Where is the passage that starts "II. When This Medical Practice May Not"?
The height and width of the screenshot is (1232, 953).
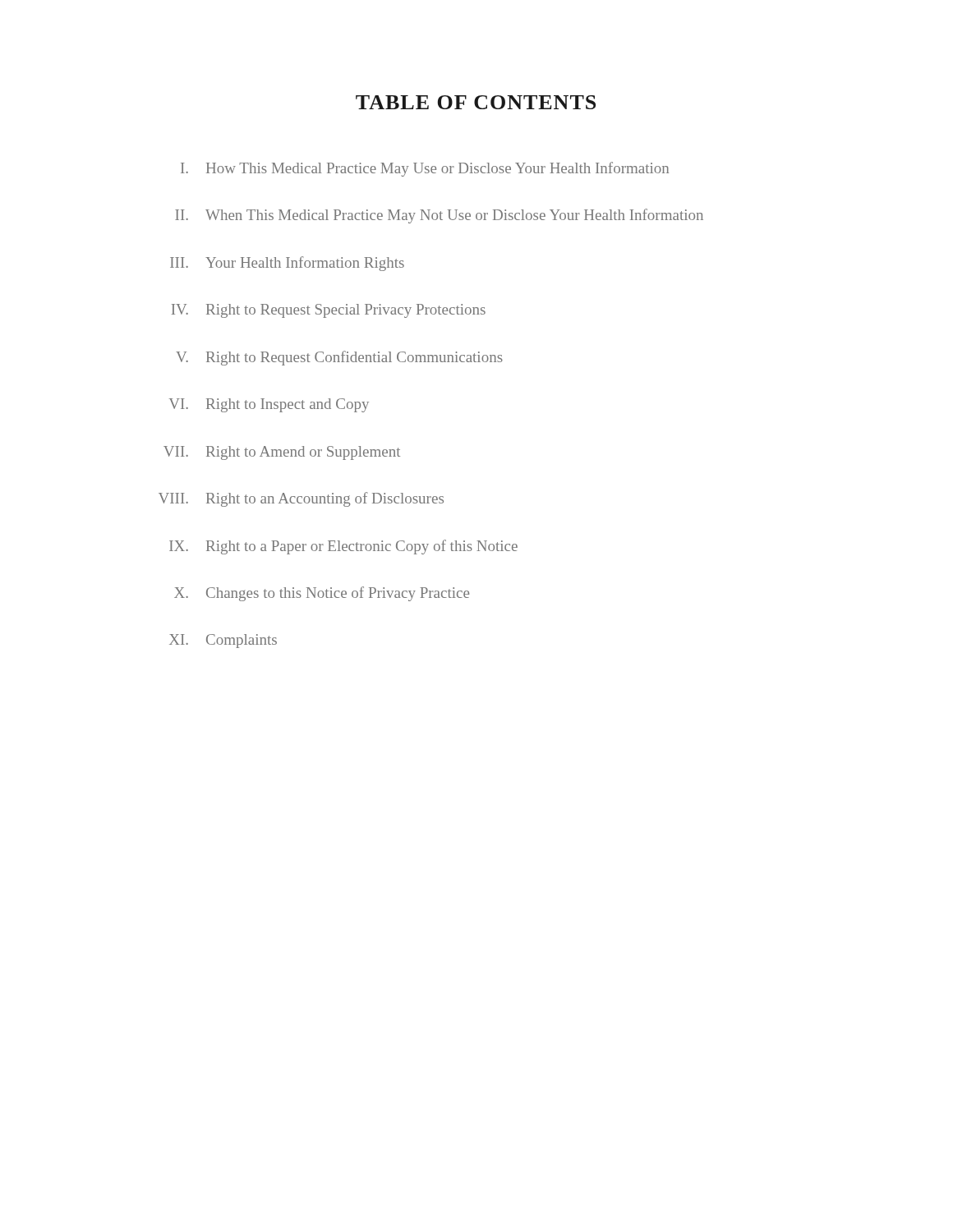click(x=418, y=215)
